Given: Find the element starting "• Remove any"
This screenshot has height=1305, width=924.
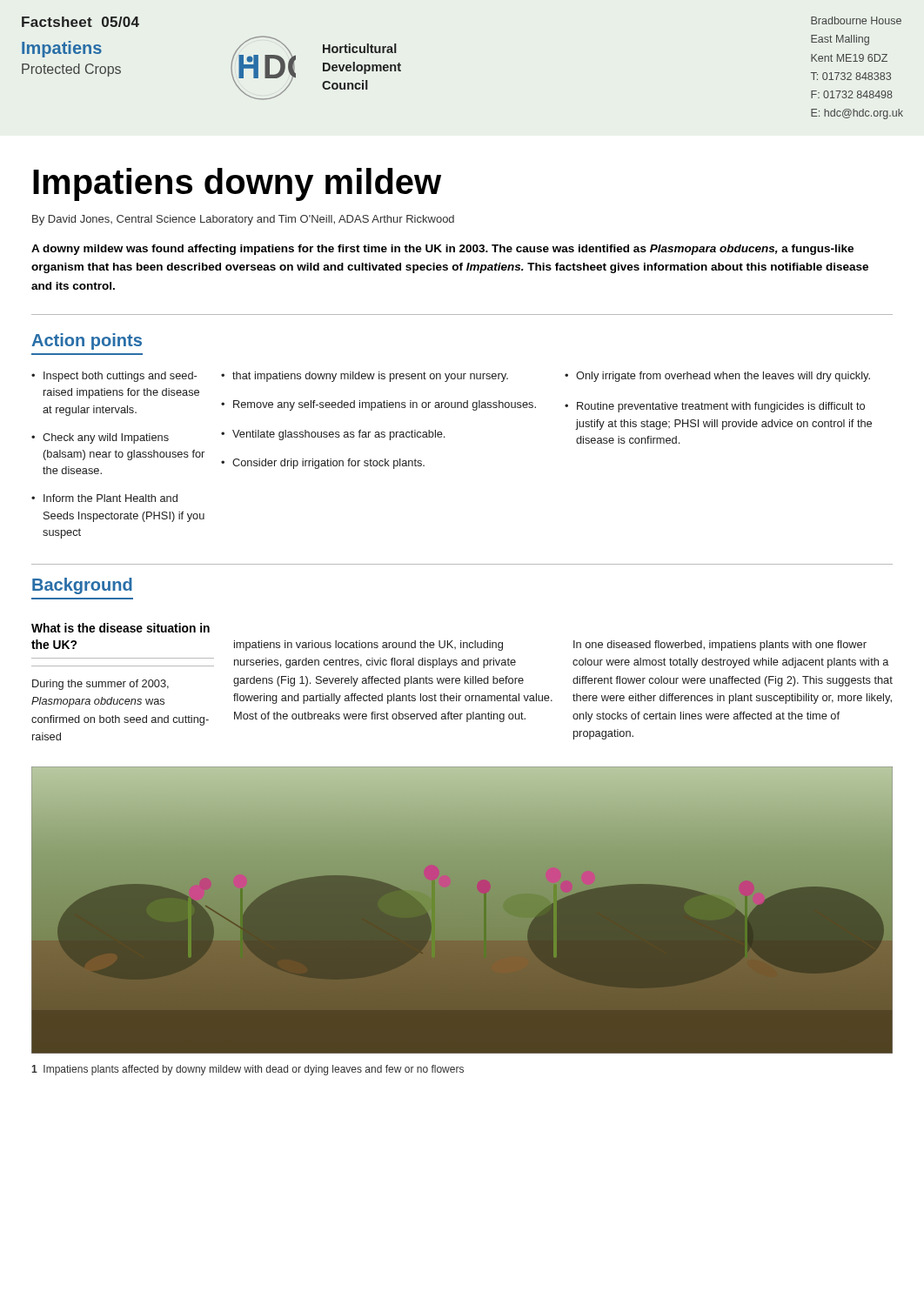Looking at the screenshot, I should tap(379, 405).
